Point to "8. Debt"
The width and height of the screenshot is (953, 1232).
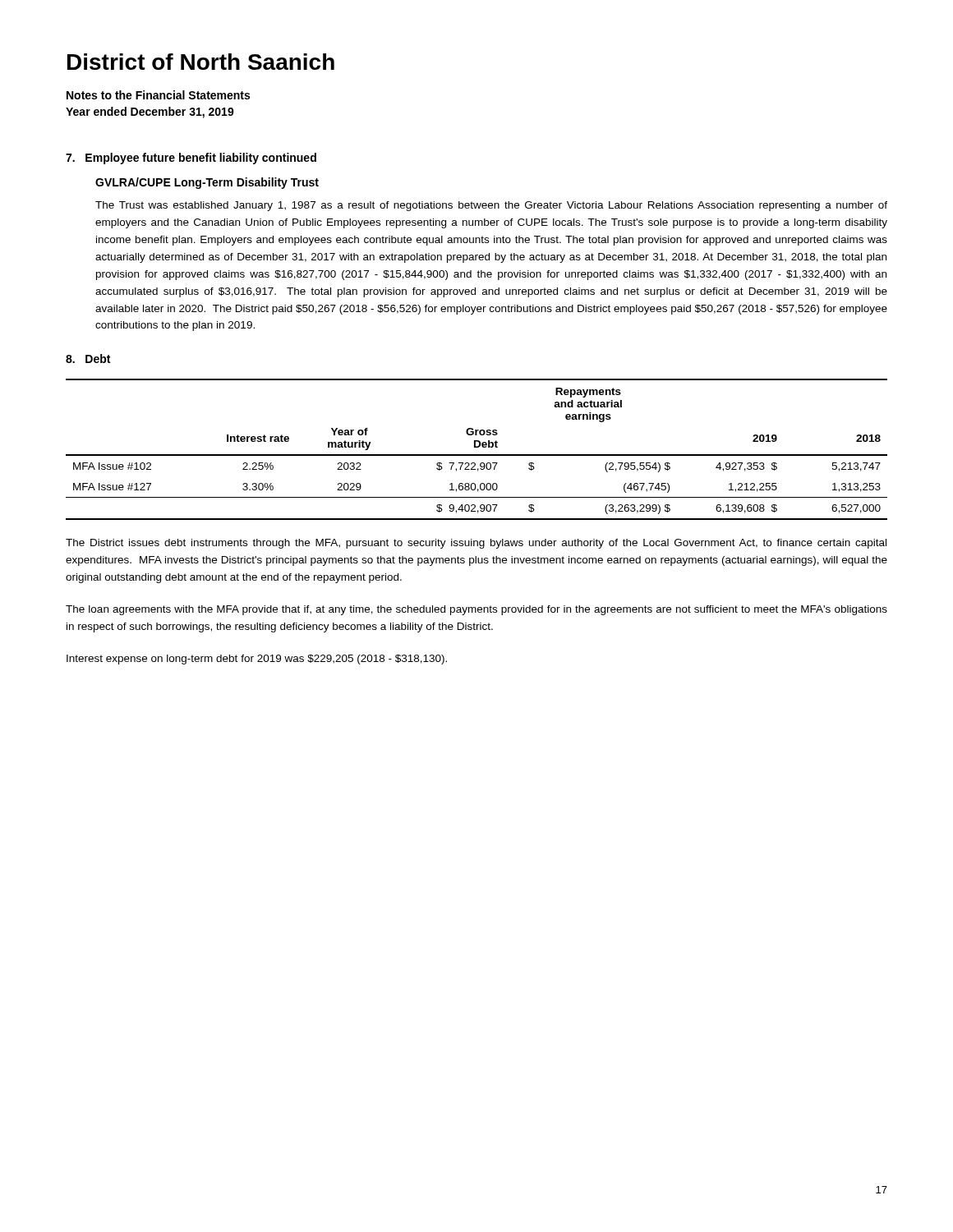coord(88,359)
